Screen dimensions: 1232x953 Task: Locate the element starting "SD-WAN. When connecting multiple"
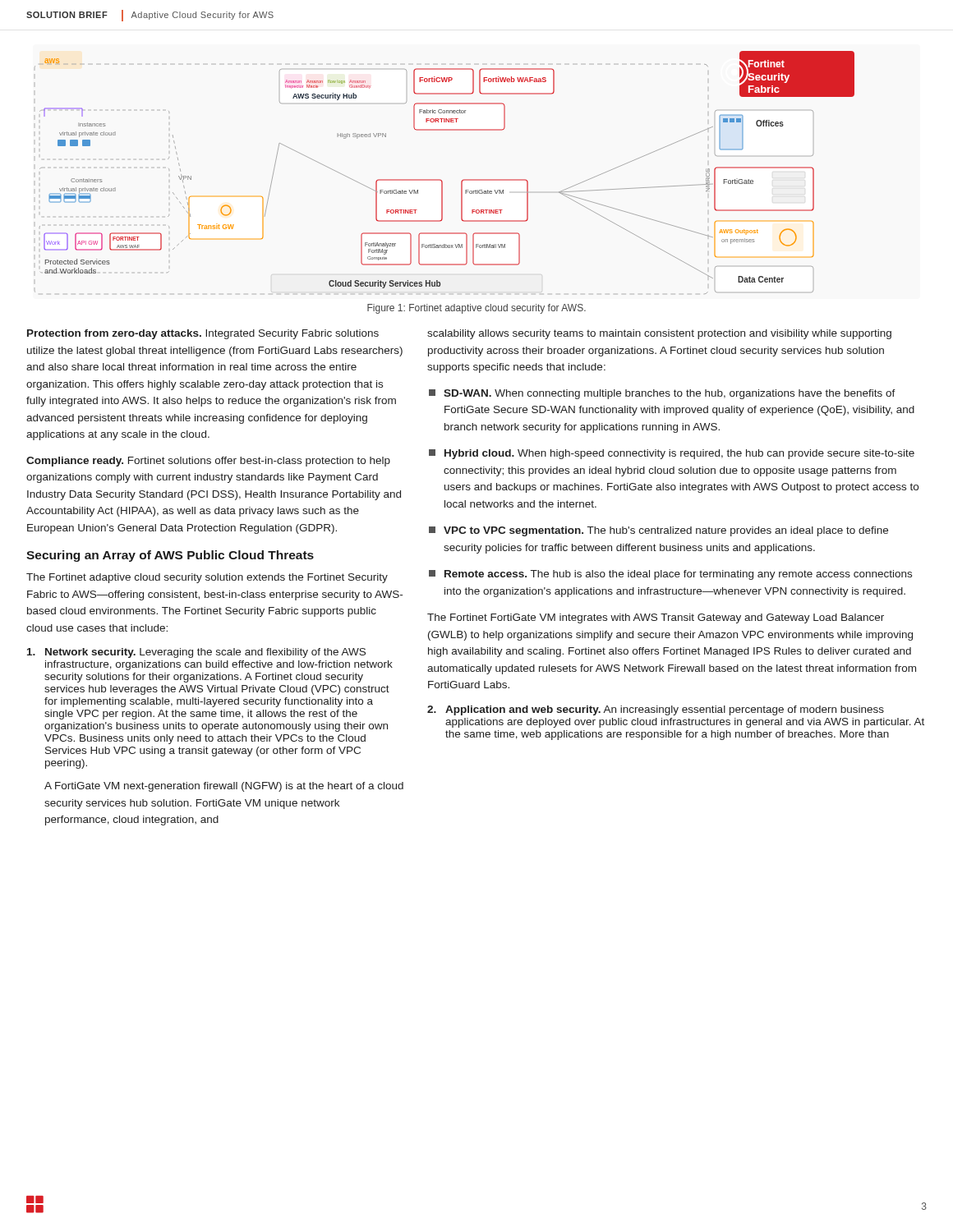coord(678,410)
